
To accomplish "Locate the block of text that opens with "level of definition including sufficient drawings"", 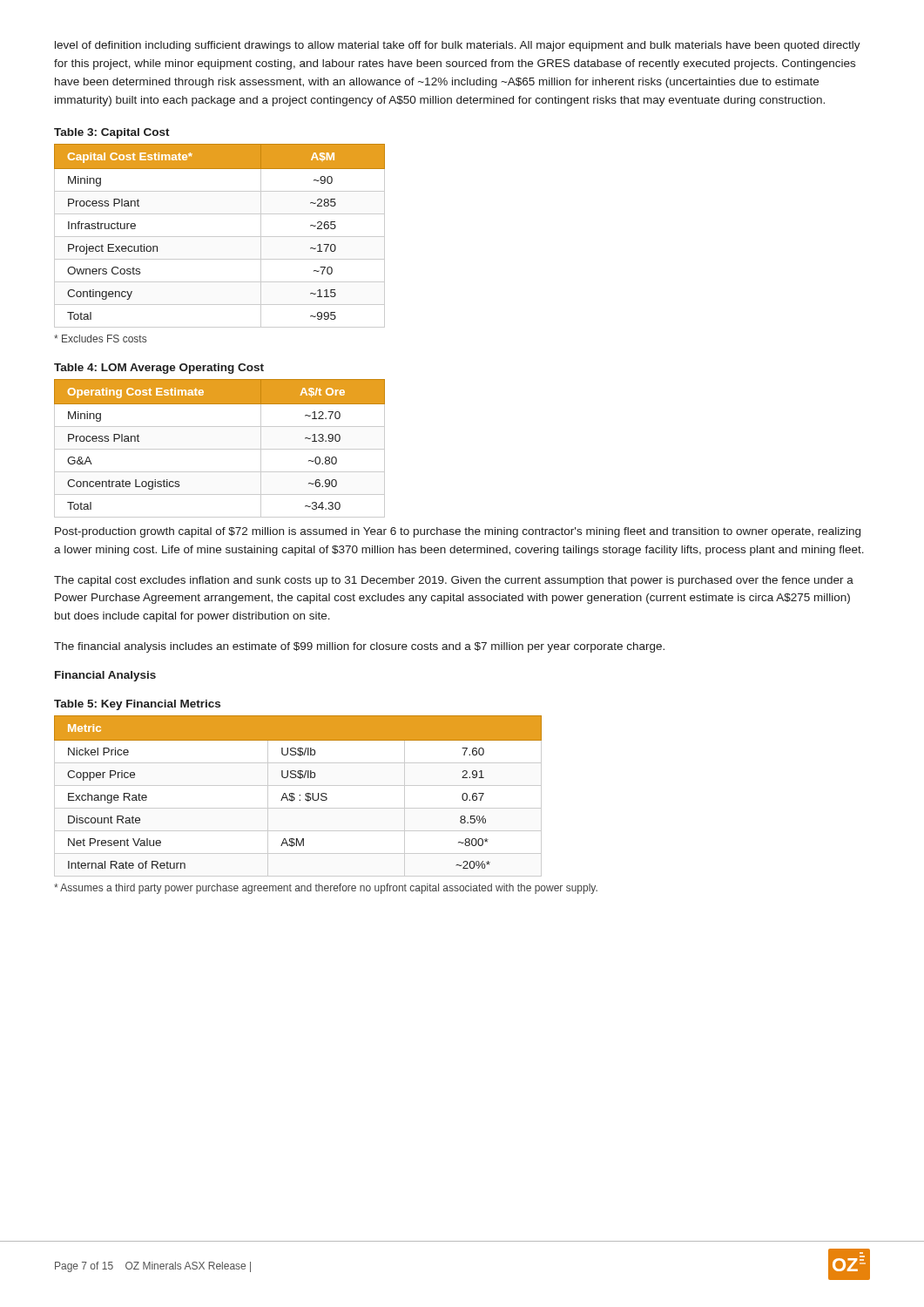I will click(x=457, y=72).
